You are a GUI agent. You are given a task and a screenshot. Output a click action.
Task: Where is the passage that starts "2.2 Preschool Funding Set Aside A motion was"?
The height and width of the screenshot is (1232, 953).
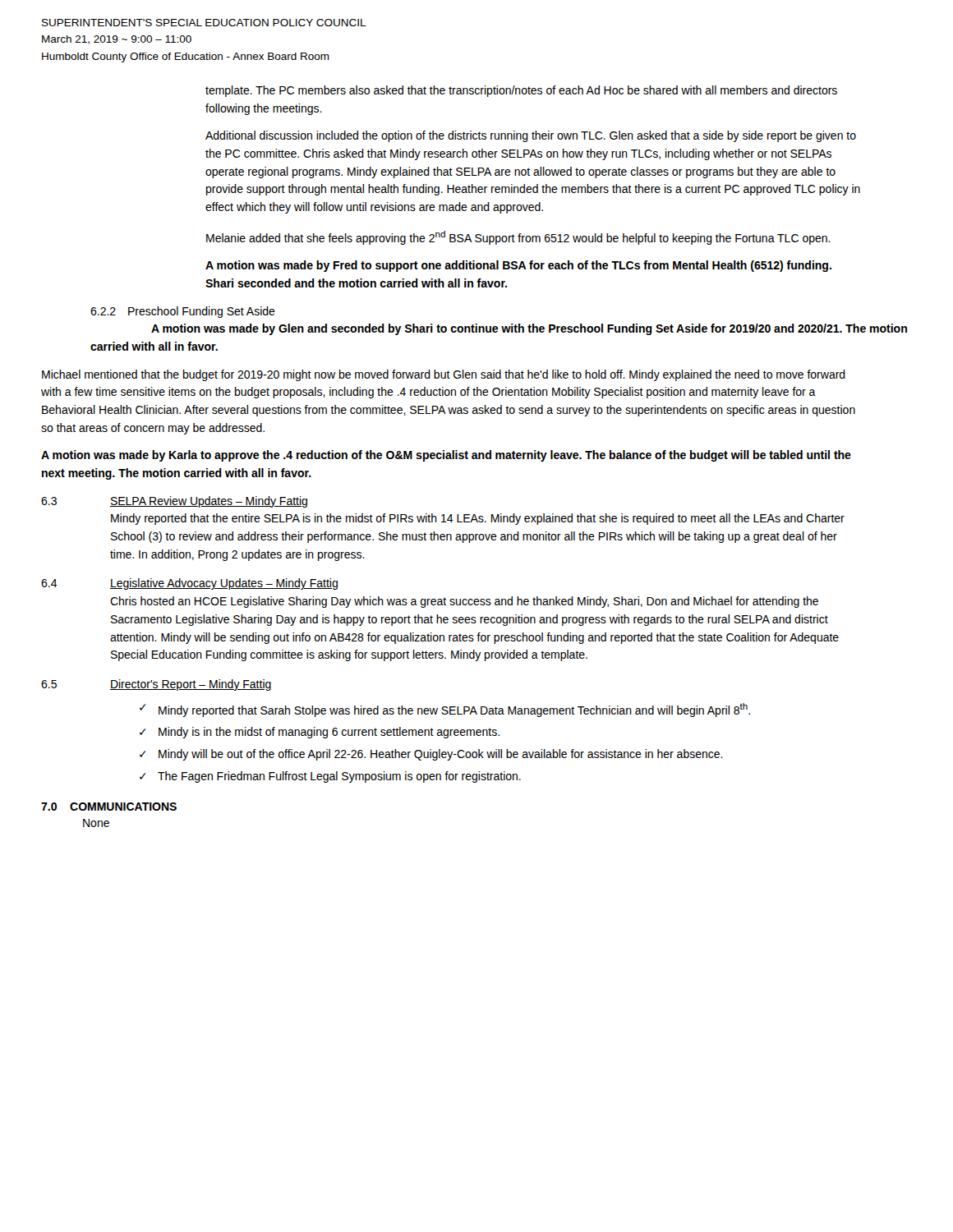(499, 329)
